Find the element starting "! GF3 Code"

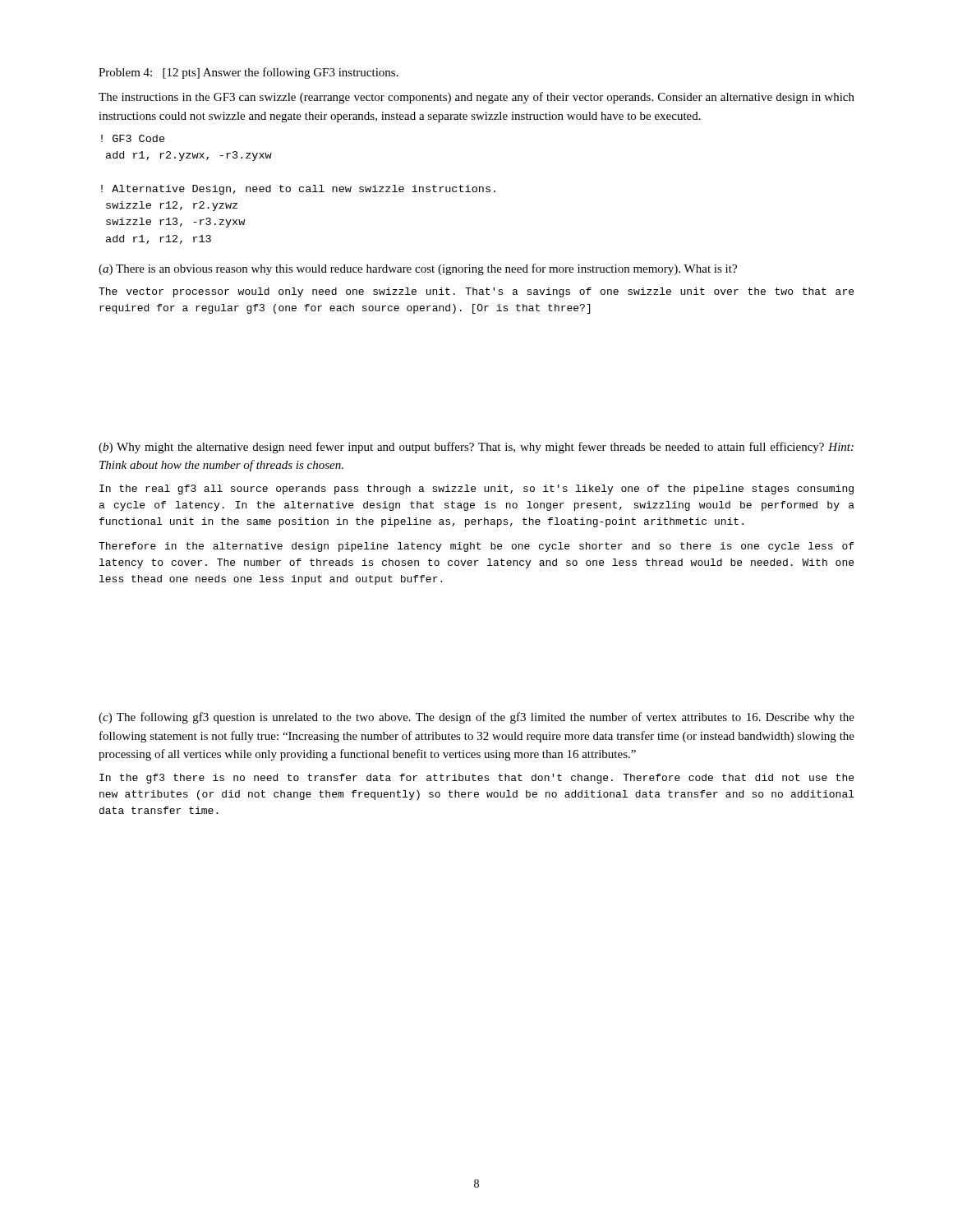[476, 190]
